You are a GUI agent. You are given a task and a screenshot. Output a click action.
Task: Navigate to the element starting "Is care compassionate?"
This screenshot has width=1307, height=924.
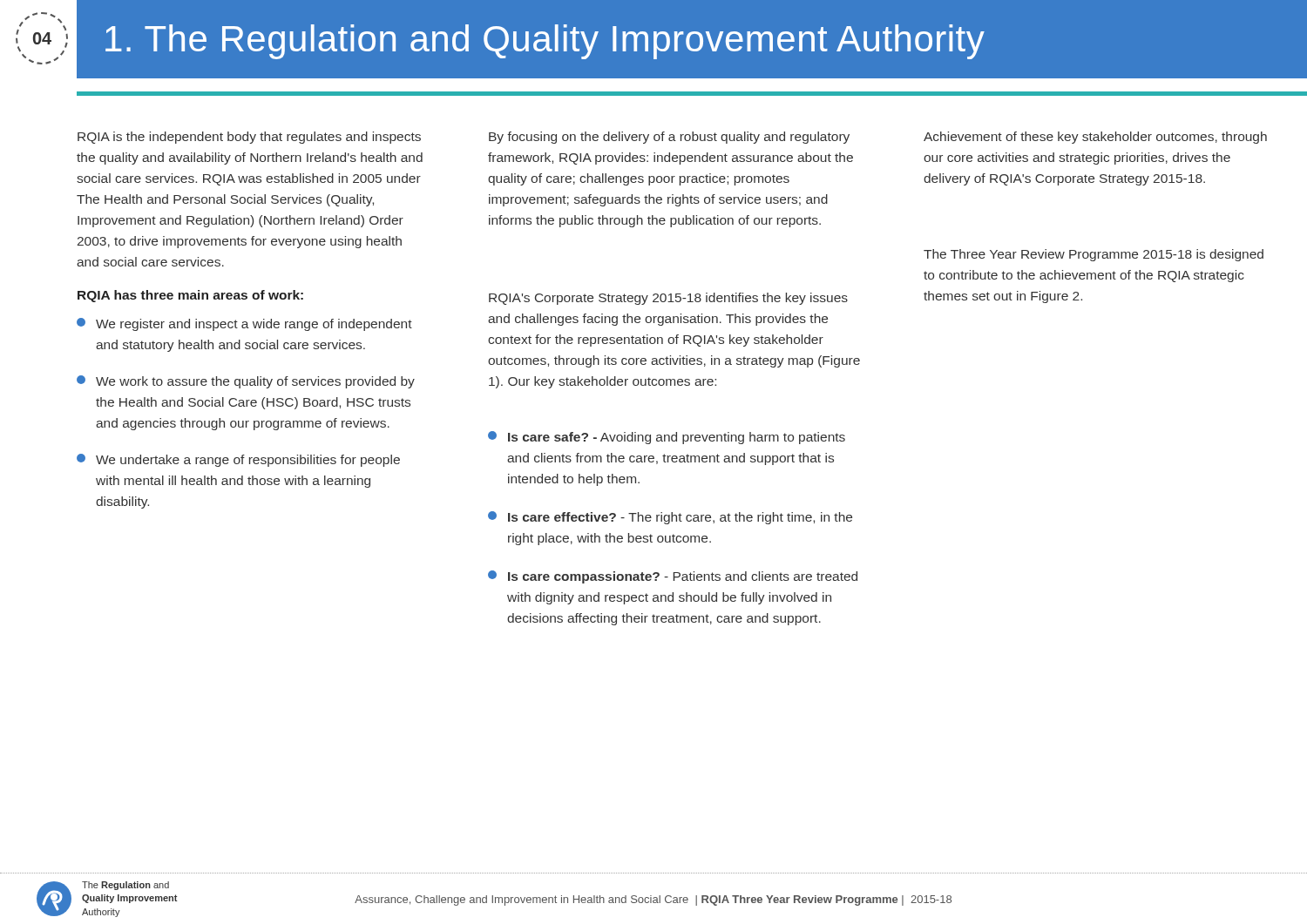675,598
